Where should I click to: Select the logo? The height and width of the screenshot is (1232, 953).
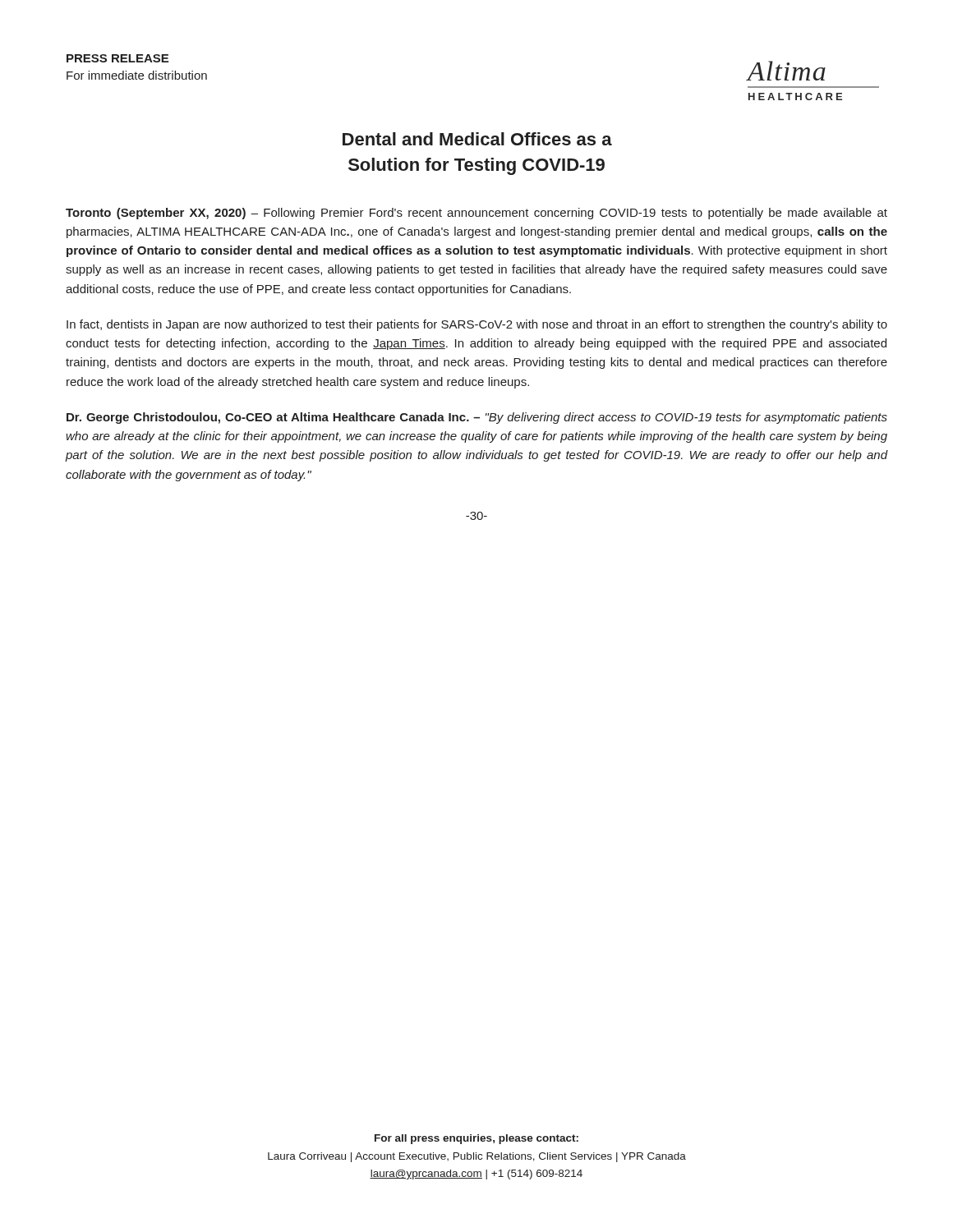(813, 79)
